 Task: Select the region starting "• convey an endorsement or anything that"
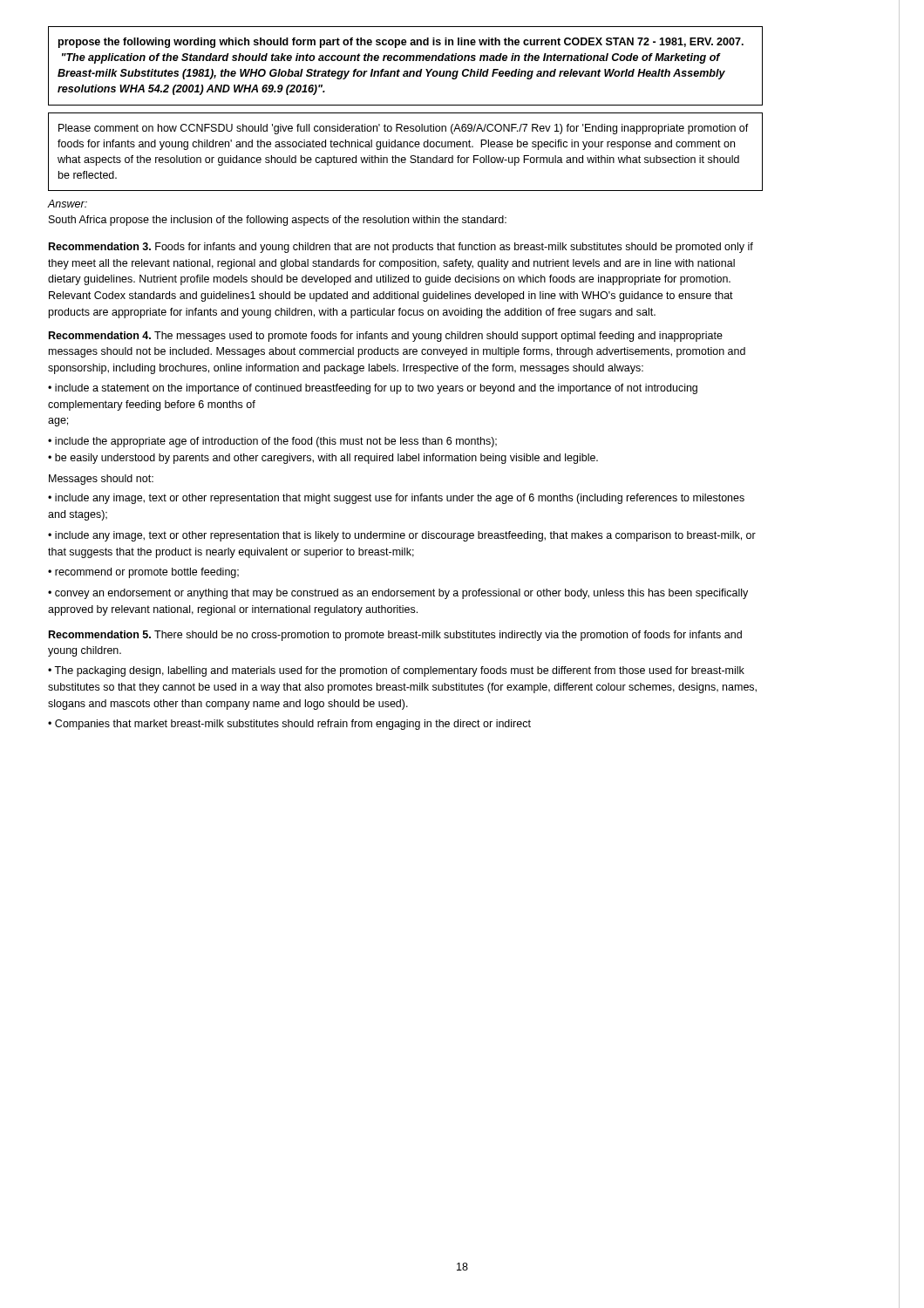[398, 601]
